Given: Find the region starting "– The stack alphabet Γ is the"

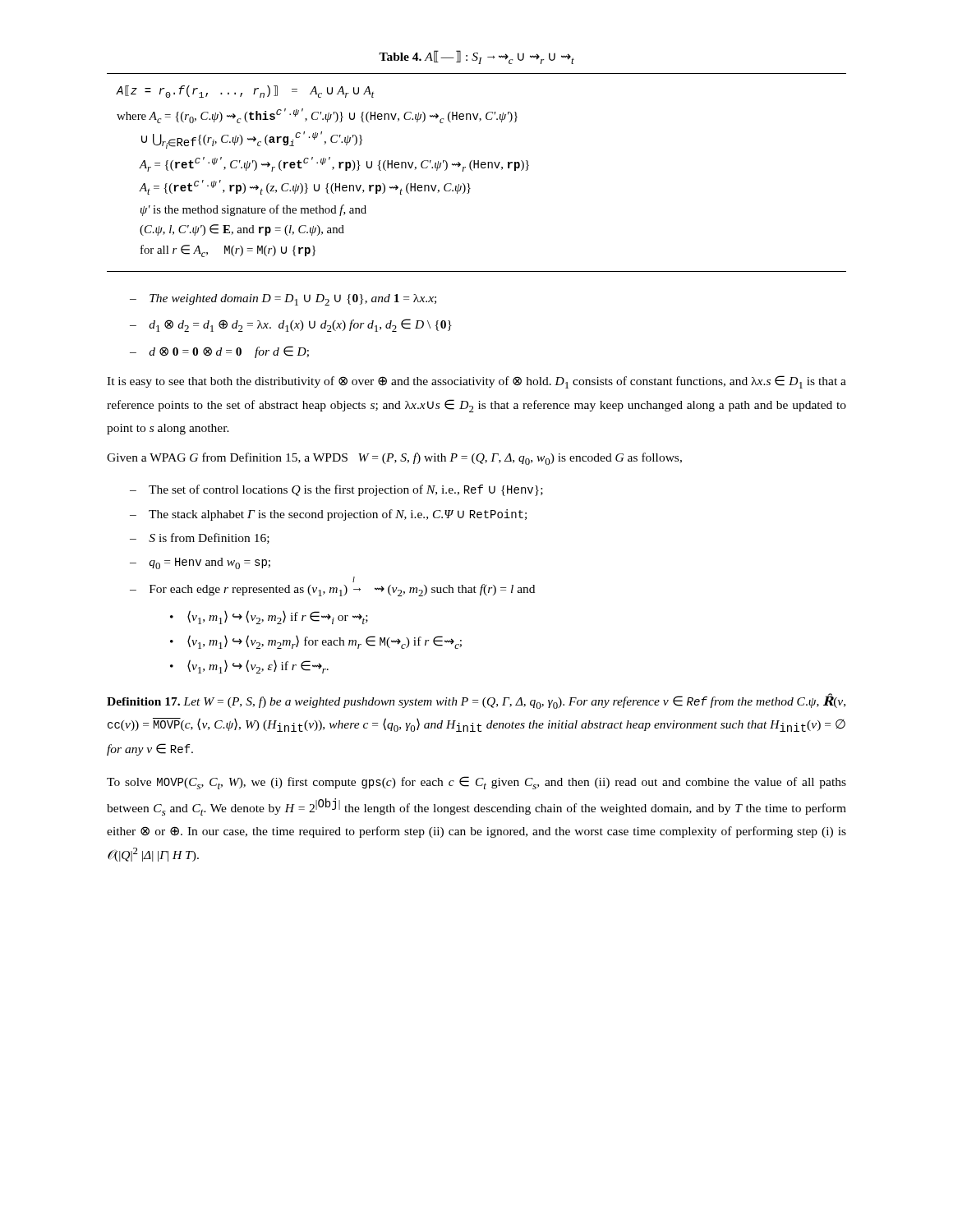Looking at the screenshot, I should (329, 514).
